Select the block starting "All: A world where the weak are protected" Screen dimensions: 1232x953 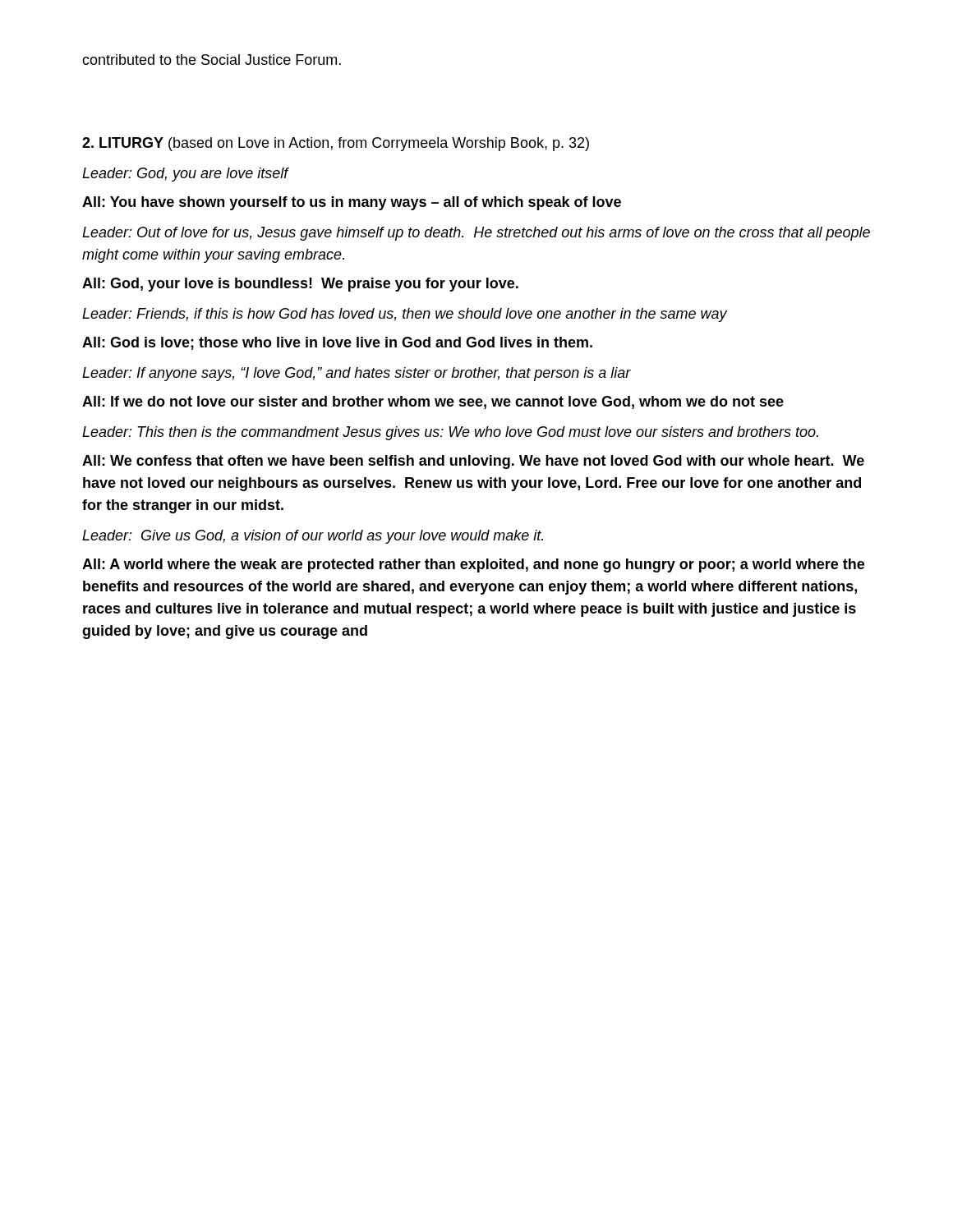(474, 598)
